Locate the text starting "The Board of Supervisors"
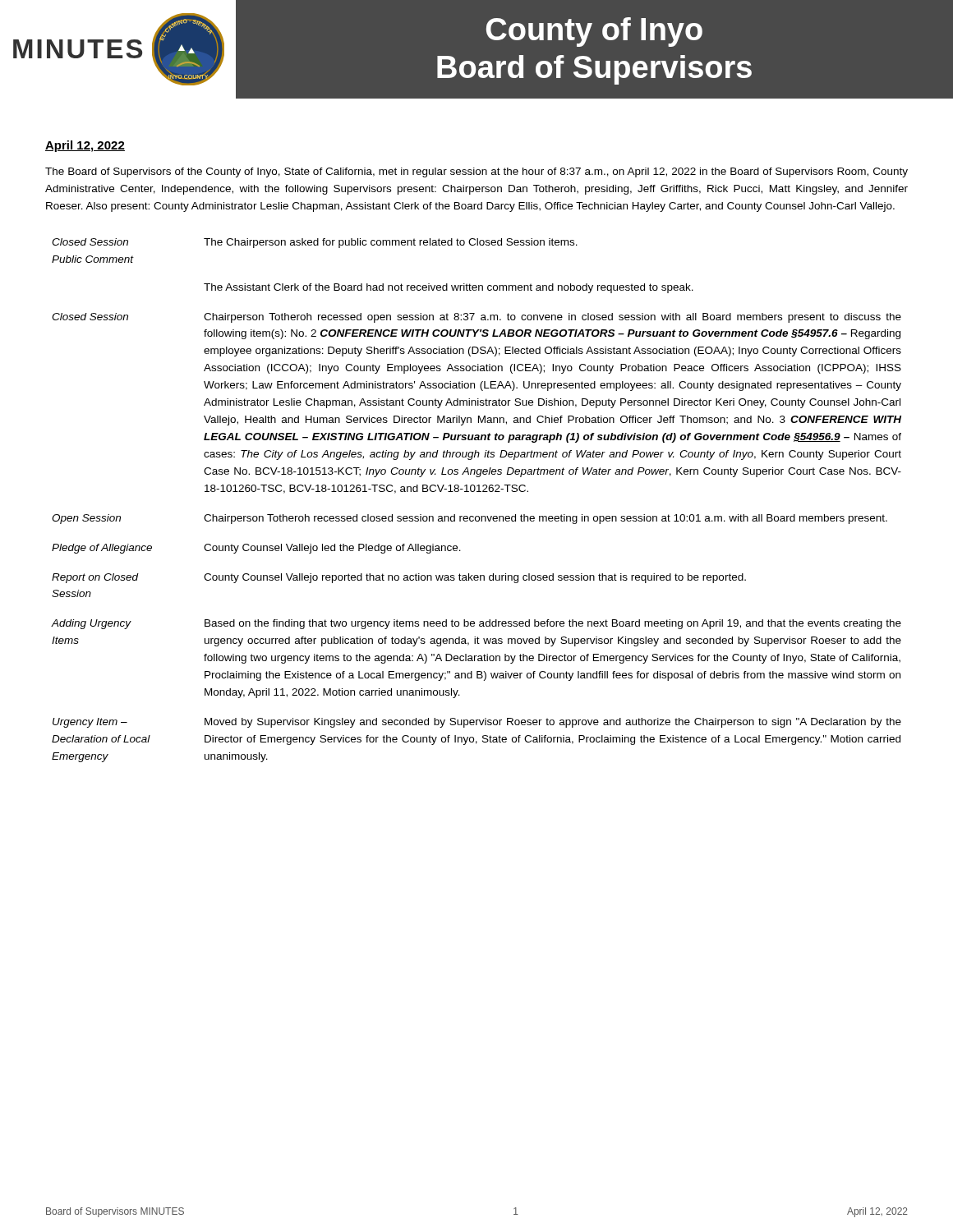Viewport: 953px width, 1232px height. click(x=476, y=188)
